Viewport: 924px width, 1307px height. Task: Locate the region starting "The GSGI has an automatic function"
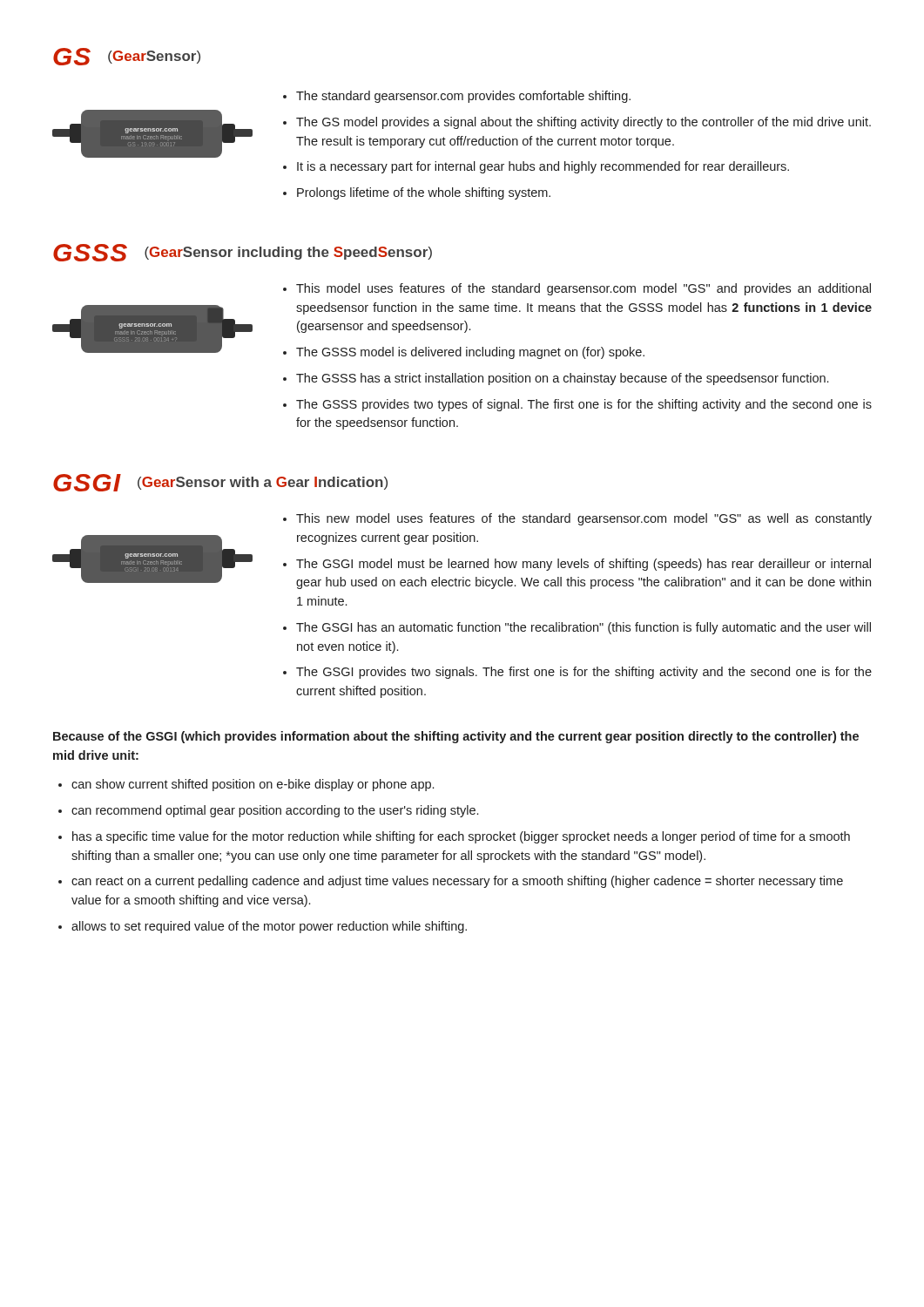click(x=584, y=637)
